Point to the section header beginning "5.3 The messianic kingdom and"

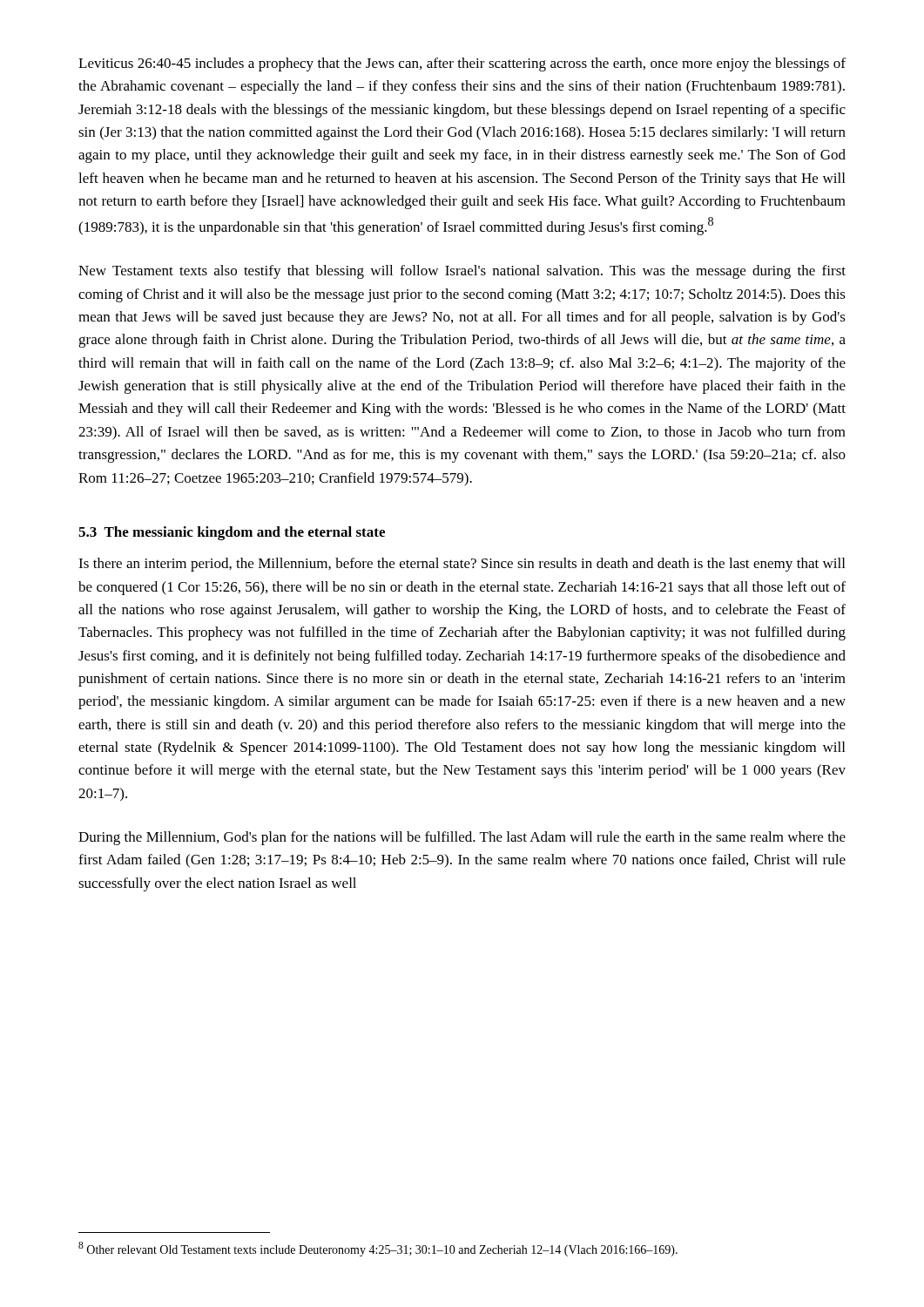pos(232,532)
